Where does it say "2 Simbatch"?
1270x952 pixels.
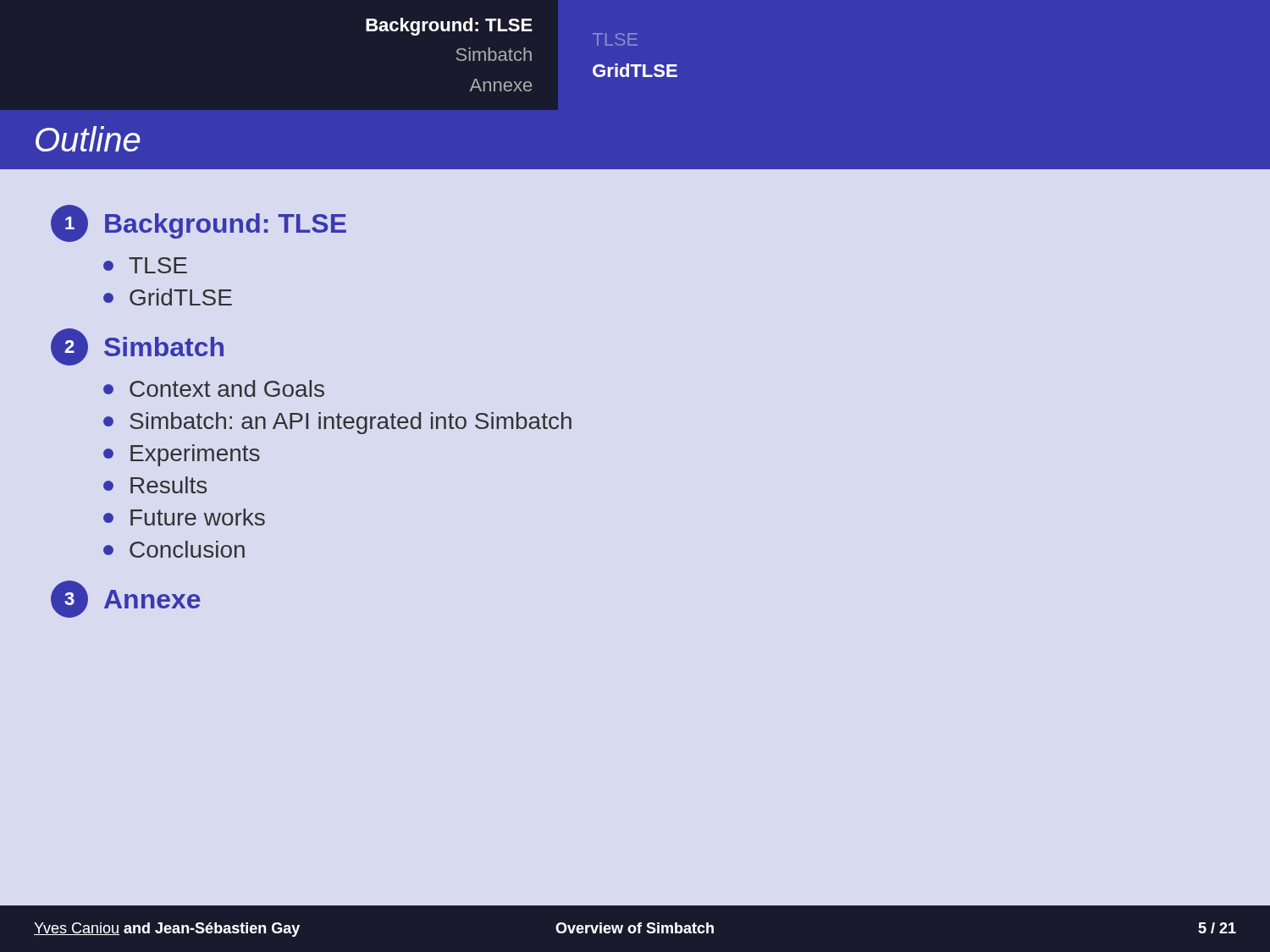point(138,347)
